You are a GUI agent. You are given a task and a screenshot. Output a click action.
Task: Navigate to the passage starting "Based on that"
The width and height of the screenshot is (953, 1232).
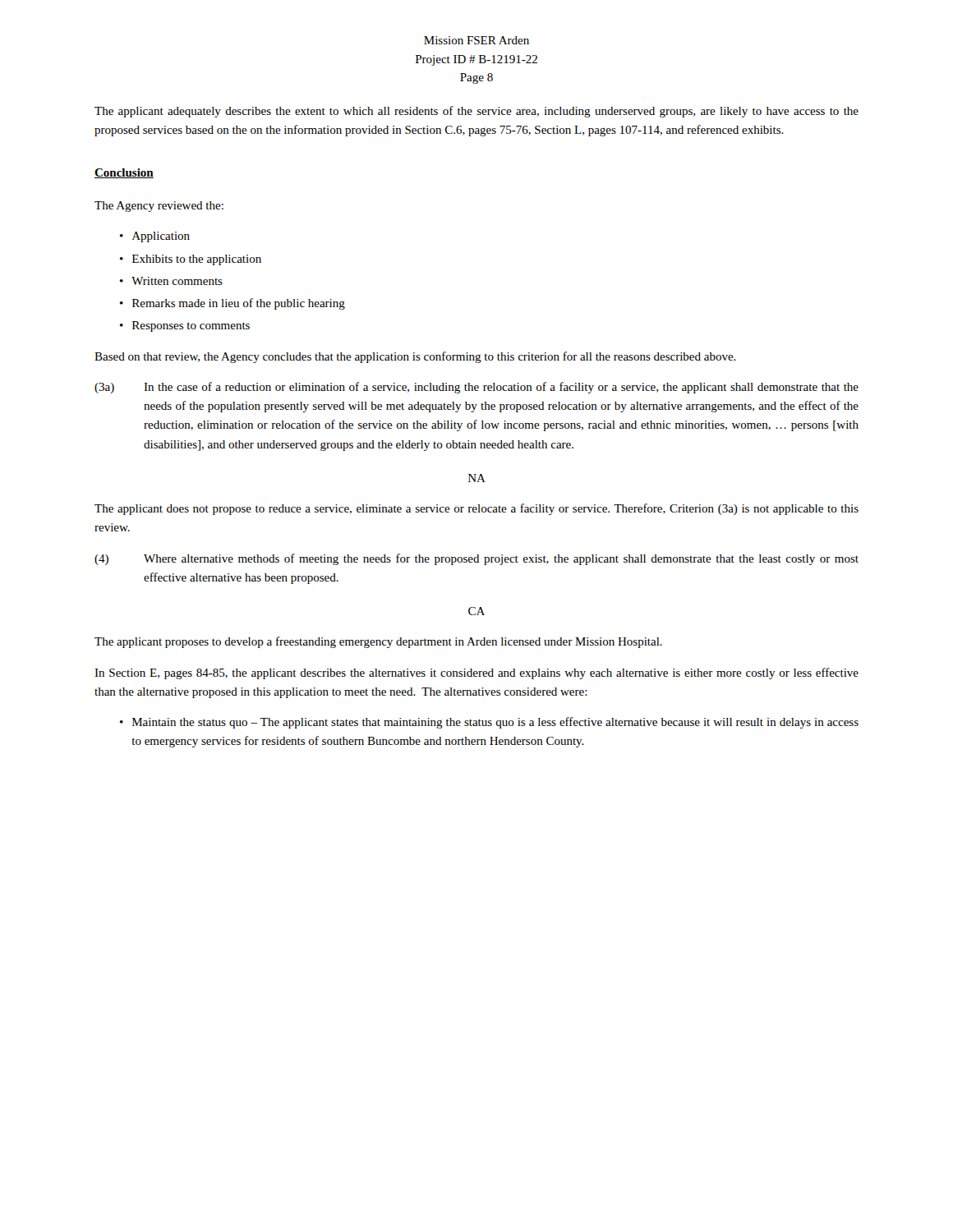(415, 356)
